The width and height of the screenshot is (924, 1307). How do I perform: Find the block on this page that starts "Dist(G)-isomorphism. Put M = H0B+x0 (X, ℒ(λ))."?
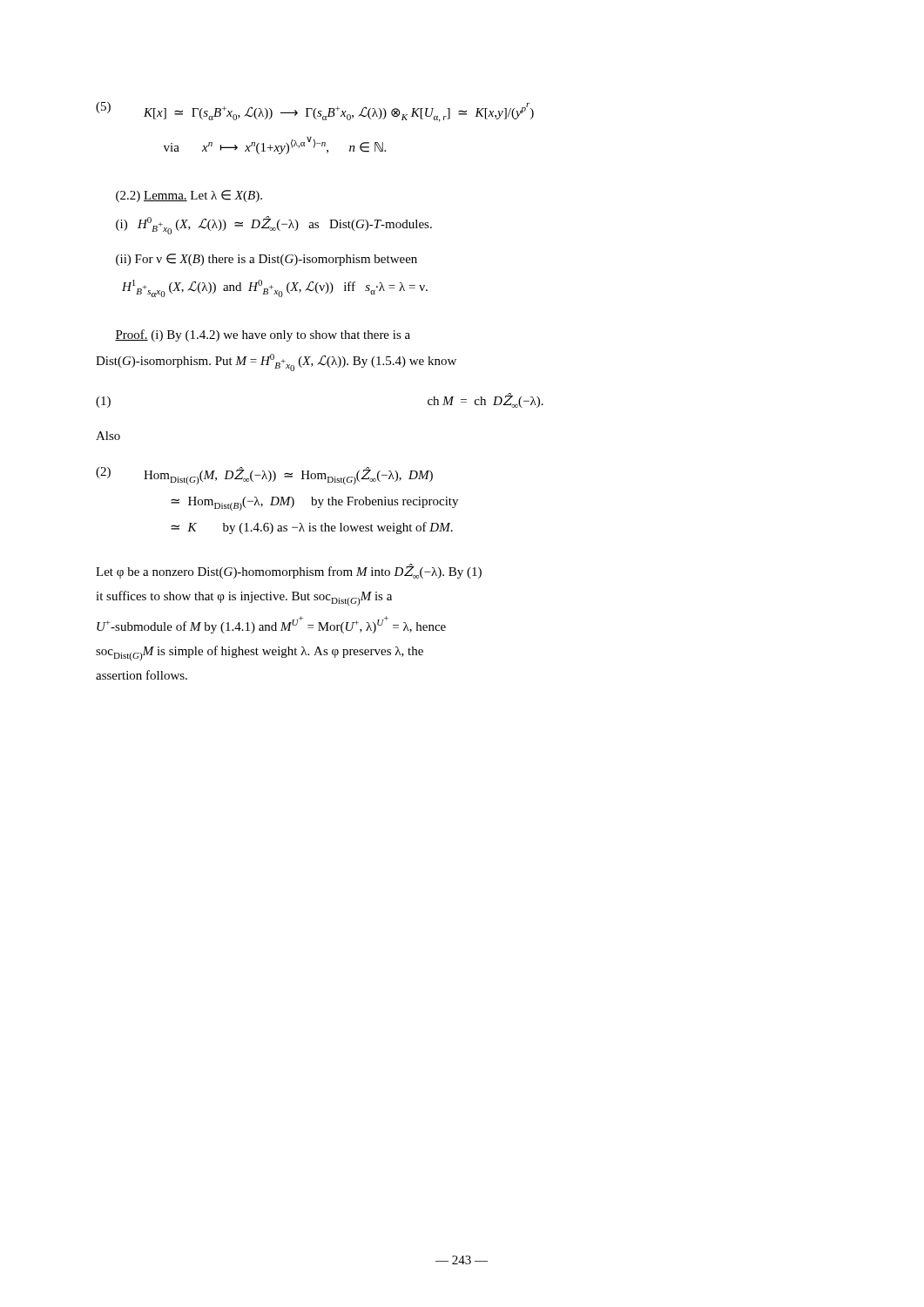point(276,362)
